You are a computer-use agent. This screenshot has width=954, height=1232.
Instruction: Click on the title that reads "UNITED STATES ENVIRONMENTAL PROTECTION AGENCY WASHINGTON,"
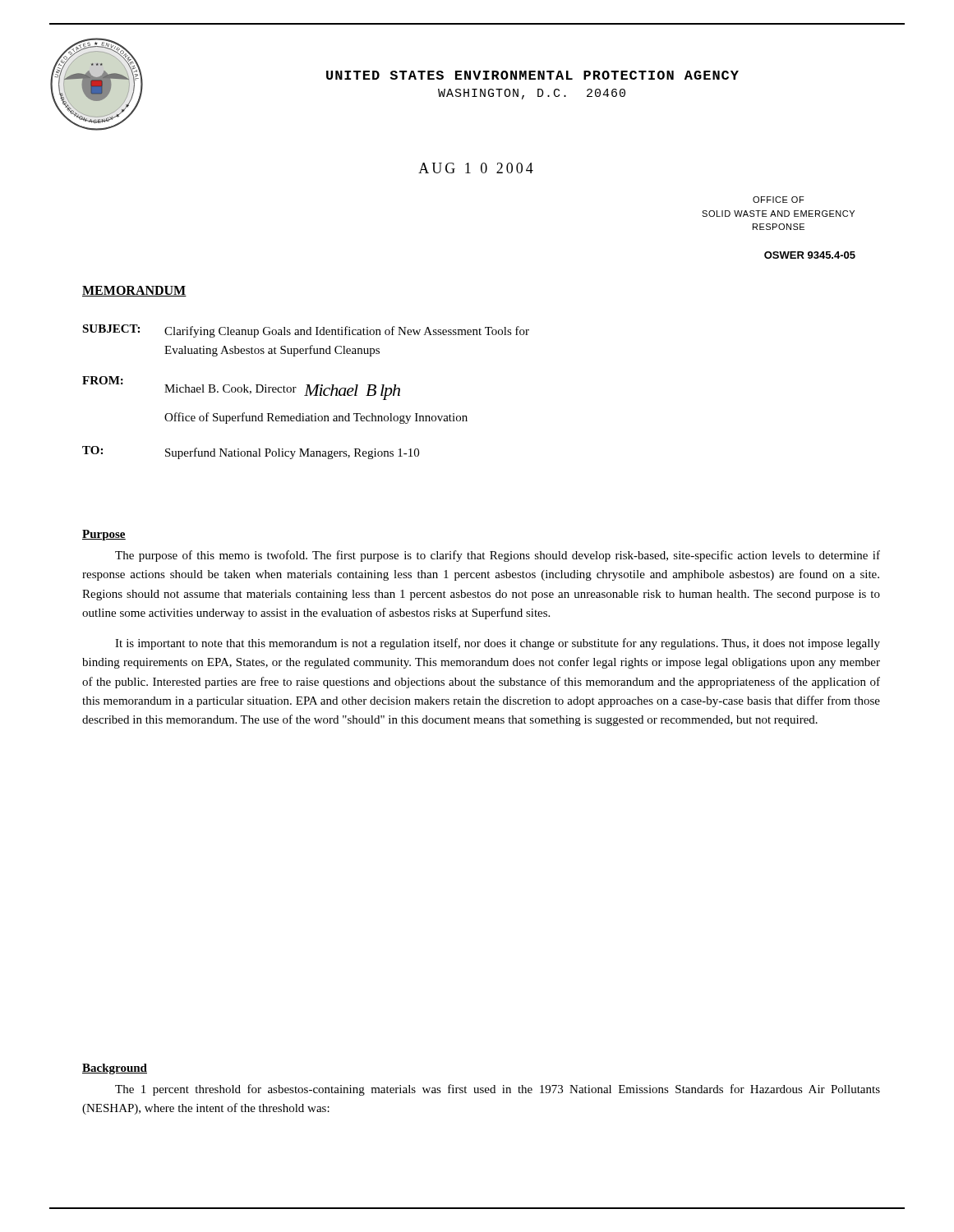(x=532, y=84)
